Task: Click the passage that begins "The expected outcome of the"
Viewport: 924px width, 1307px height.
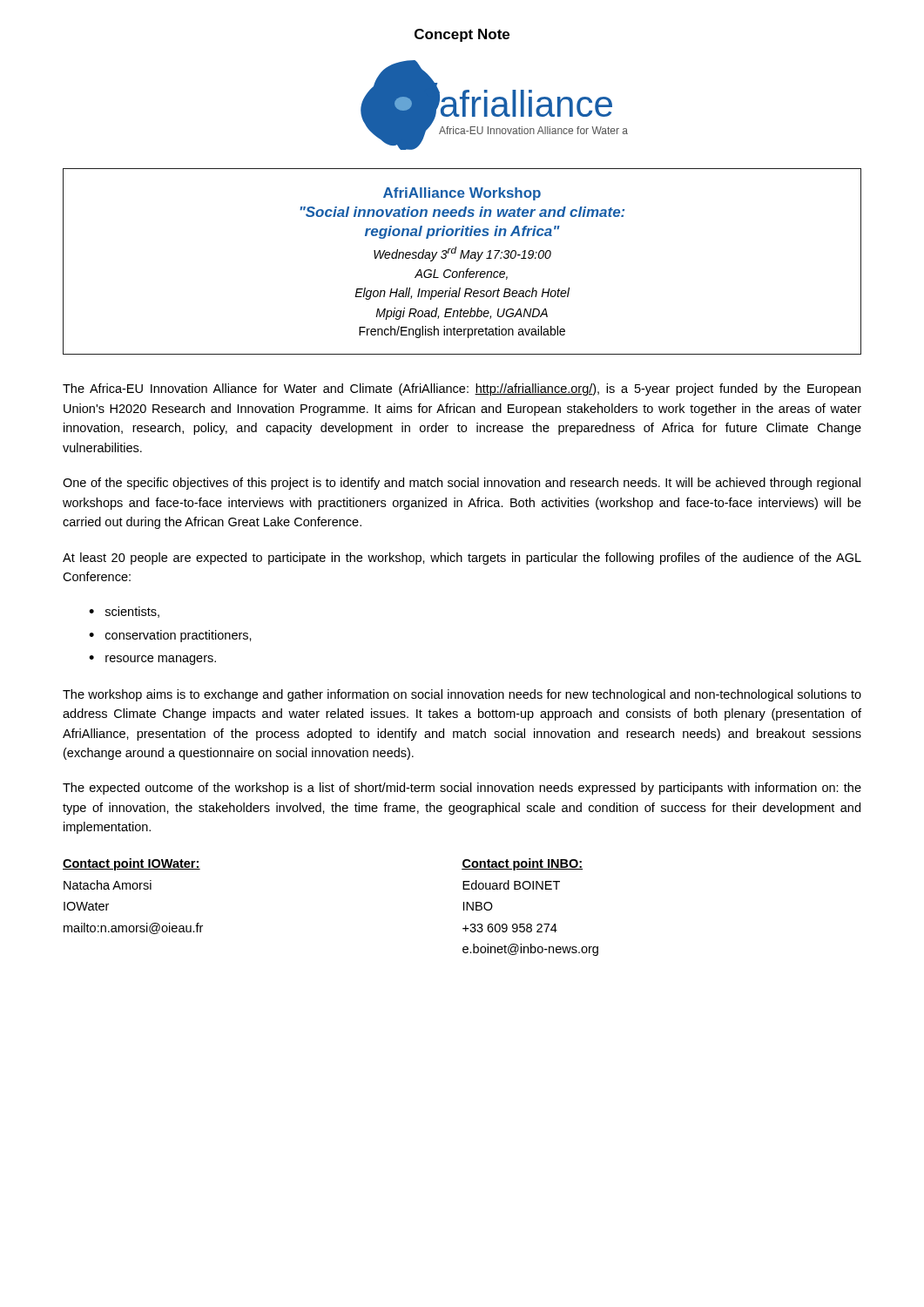Action: [x=462, y=808]
